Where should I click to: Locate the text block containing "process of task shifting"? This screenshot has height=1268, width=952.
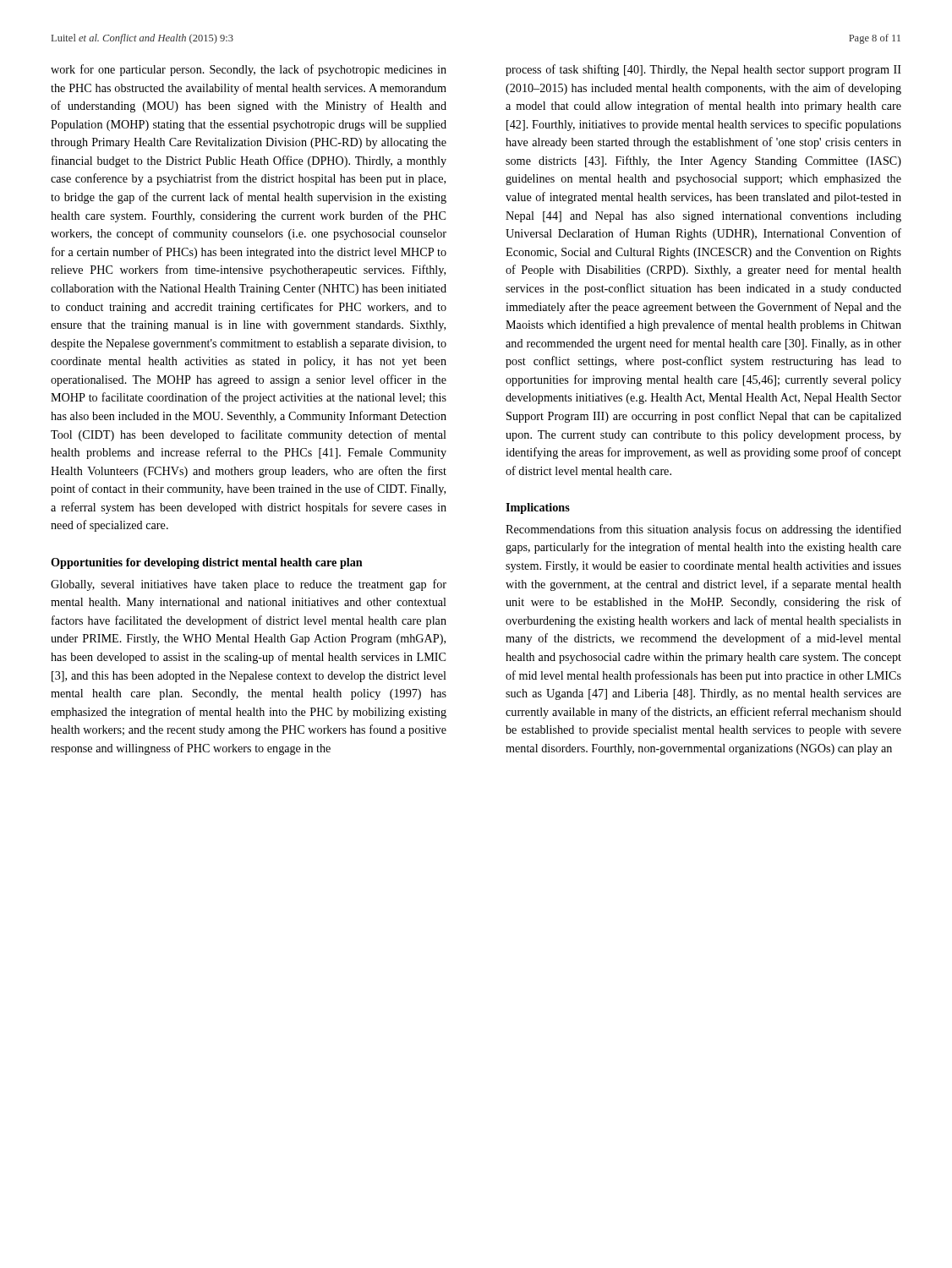(703, 271)
